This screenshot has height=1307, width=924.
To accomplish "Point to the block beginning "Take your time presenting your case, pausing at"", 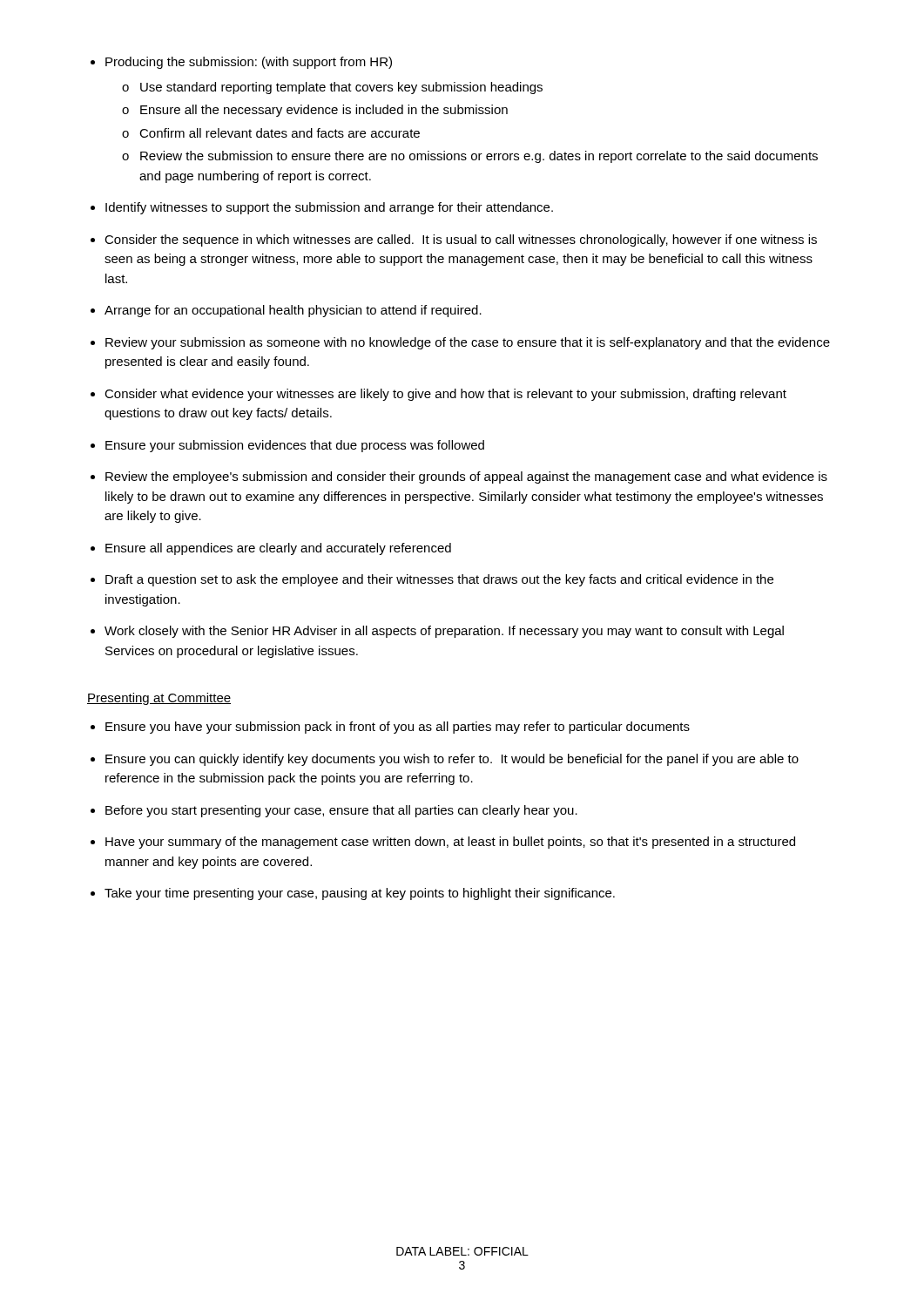I will click(x=360, y=893).
